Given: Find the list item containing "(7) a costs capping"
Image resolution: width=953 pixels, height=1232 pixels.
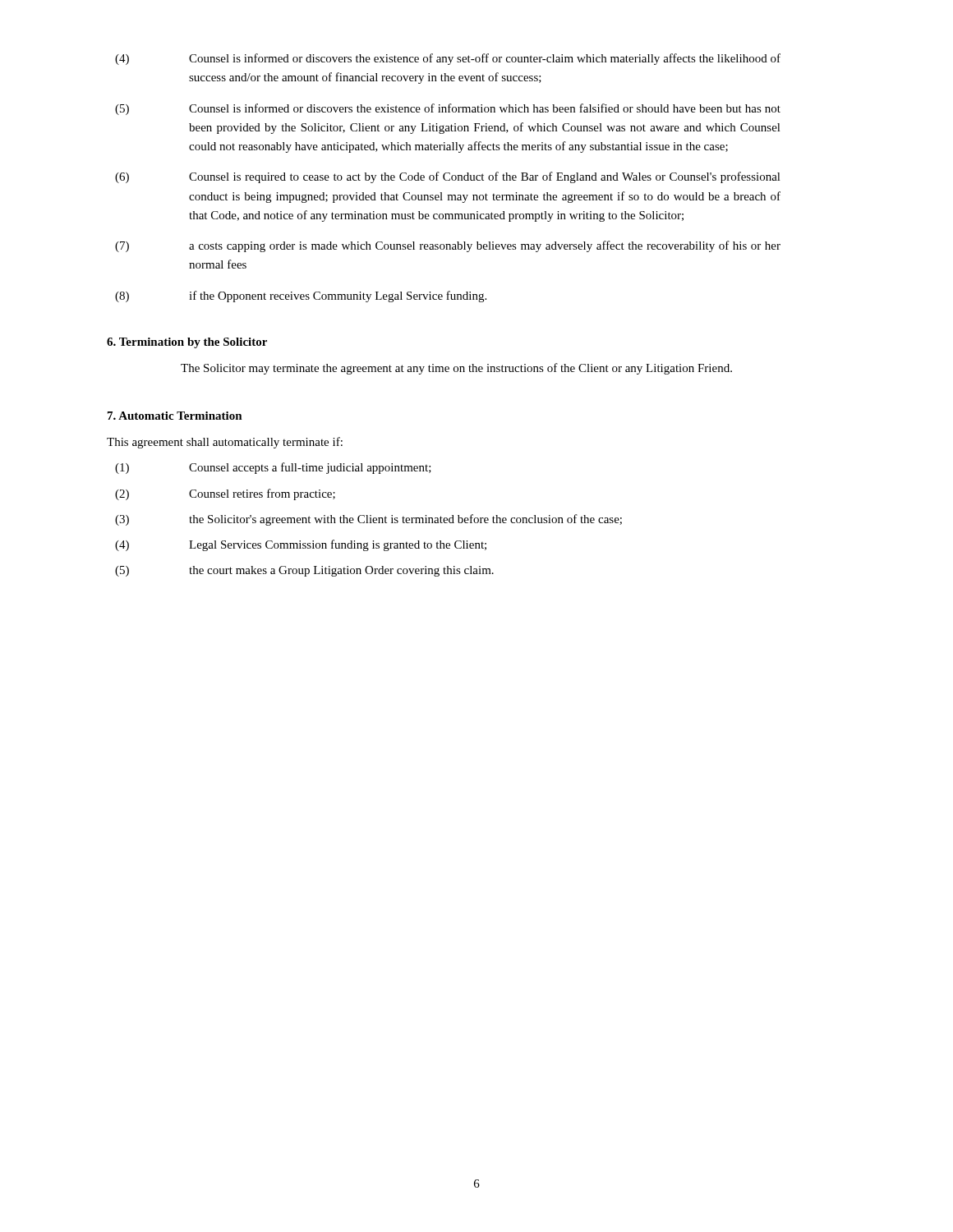Looking at the screenshot, I should tap(444, 256).
